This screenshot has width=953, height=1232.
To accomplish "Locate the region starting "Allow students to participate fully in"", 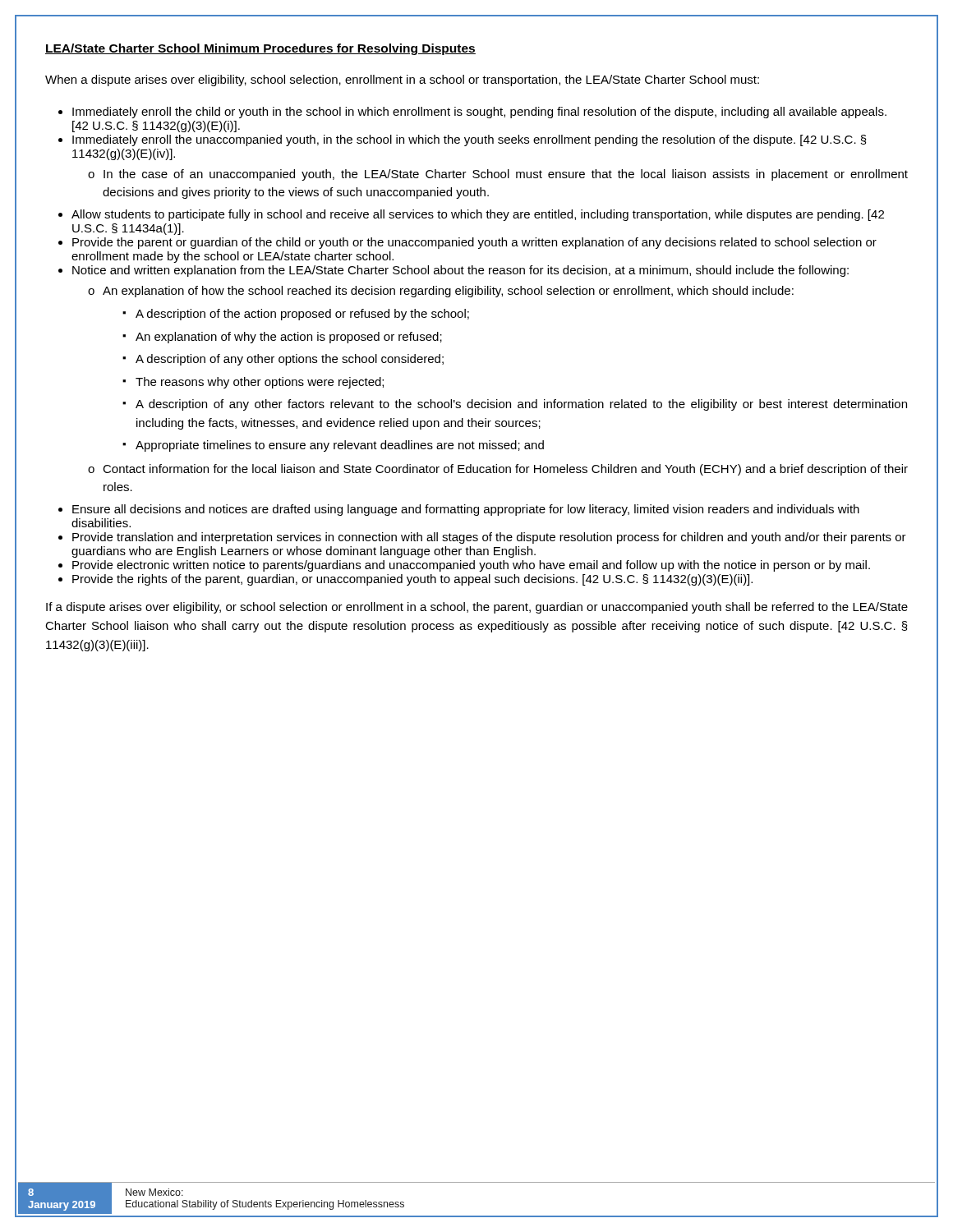I will (490, 221).
